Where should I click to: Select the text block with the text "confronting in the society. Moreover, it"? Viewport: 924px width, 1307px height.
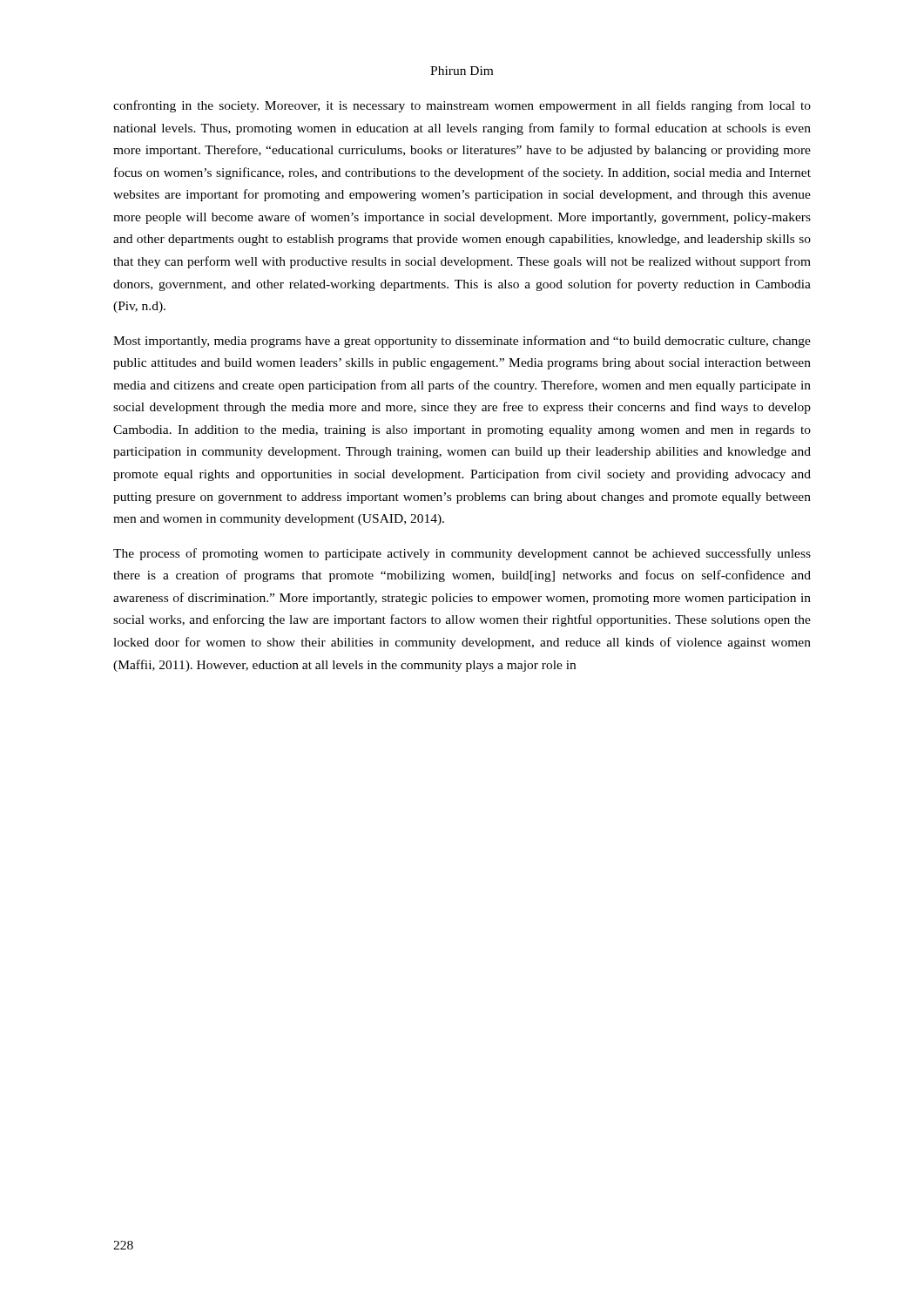point(462,205)
